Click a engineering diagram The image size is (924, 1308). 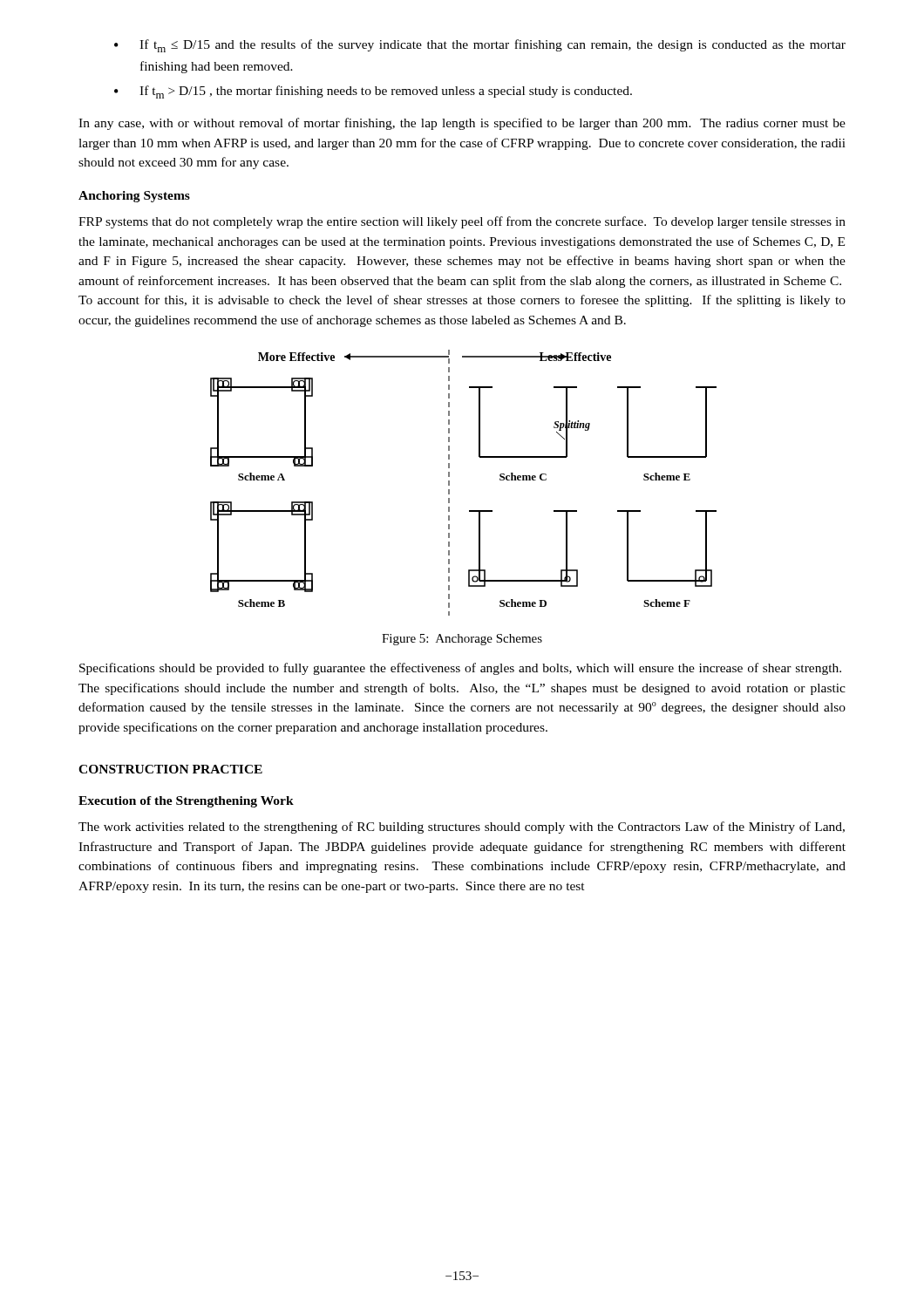click(462, 487)
